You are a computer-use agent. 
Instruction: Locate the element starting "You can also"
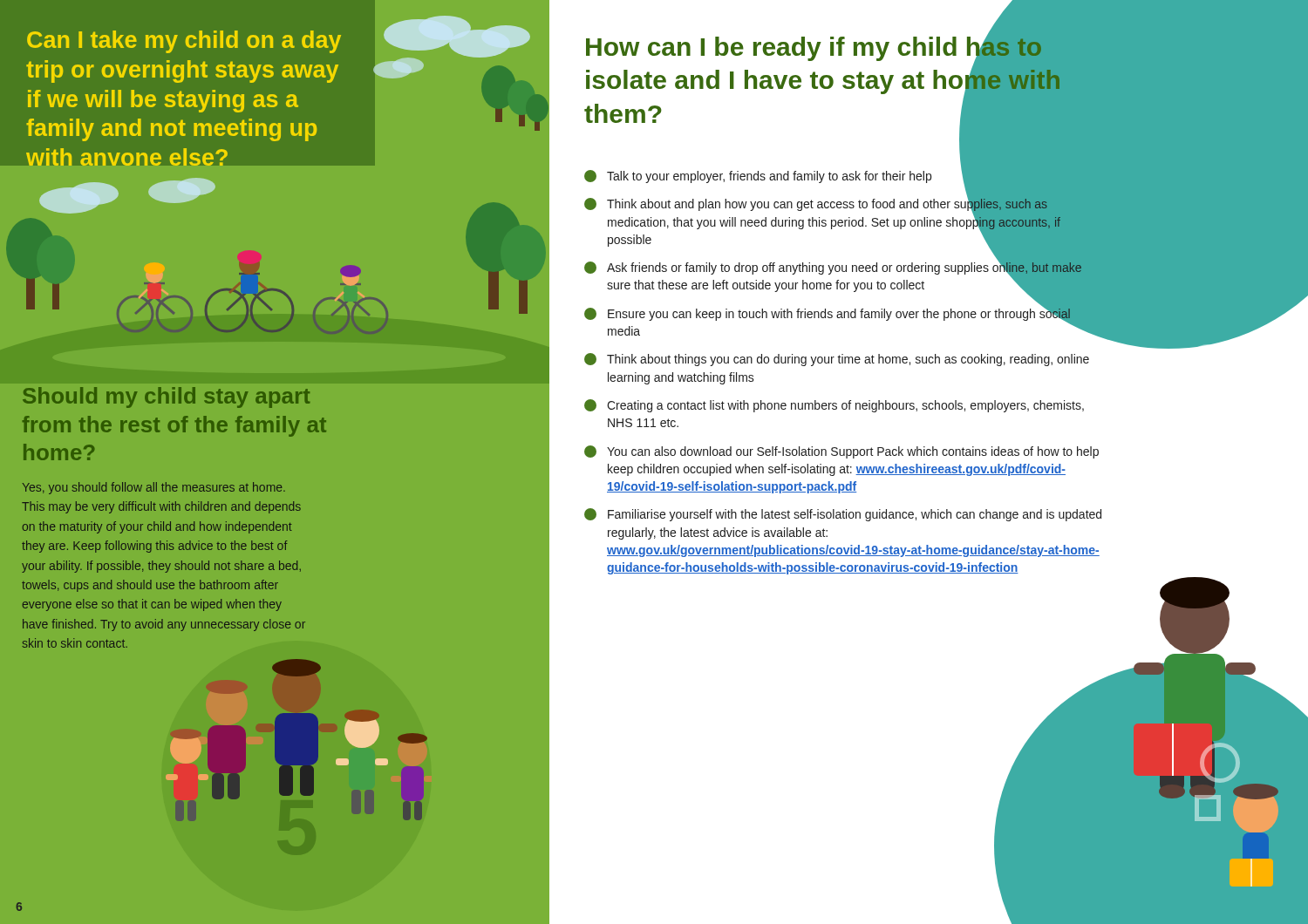coord(845,469)
